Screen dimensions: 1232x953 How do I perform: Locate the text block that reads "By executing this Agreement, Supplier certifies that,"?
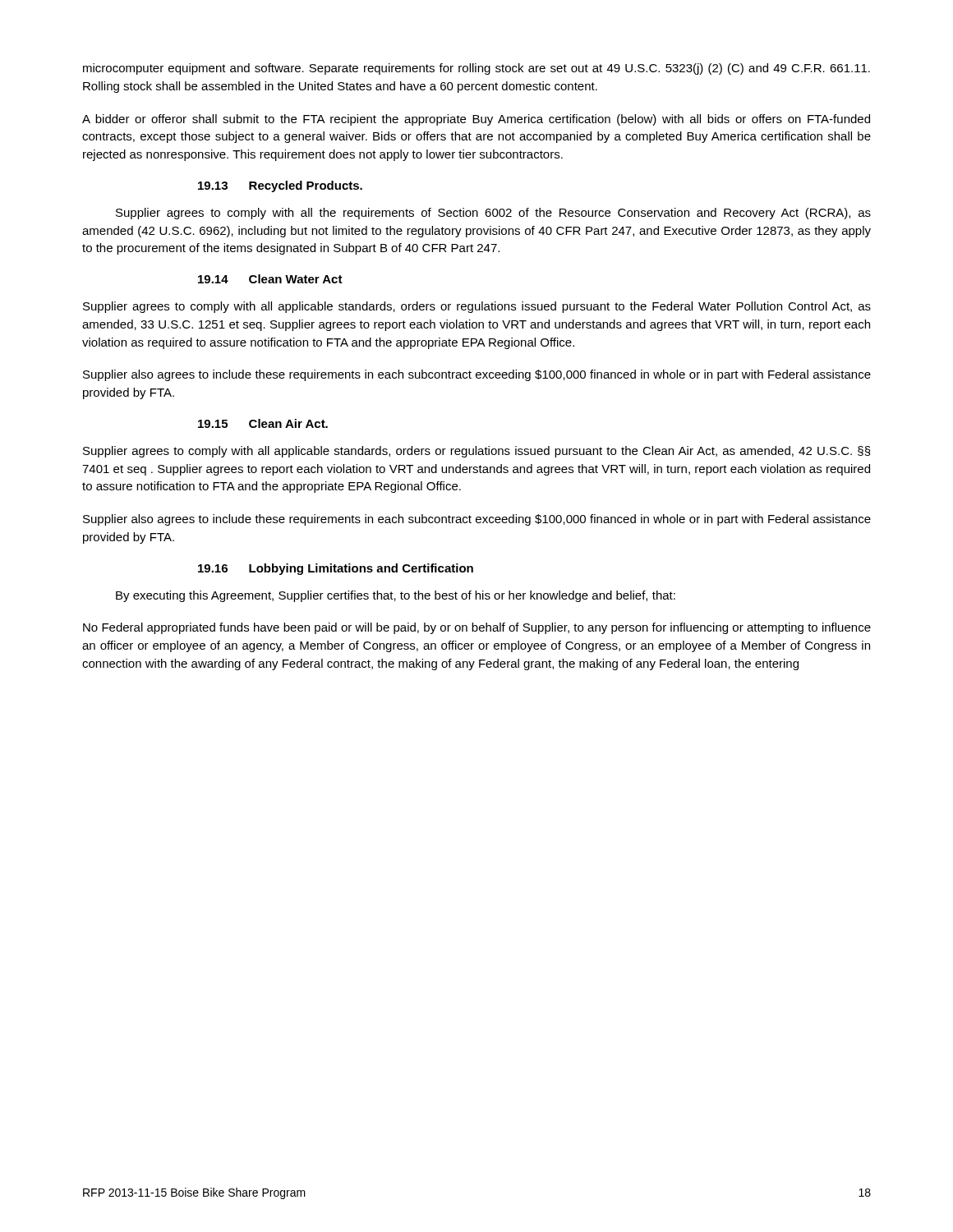pos(396,595)
